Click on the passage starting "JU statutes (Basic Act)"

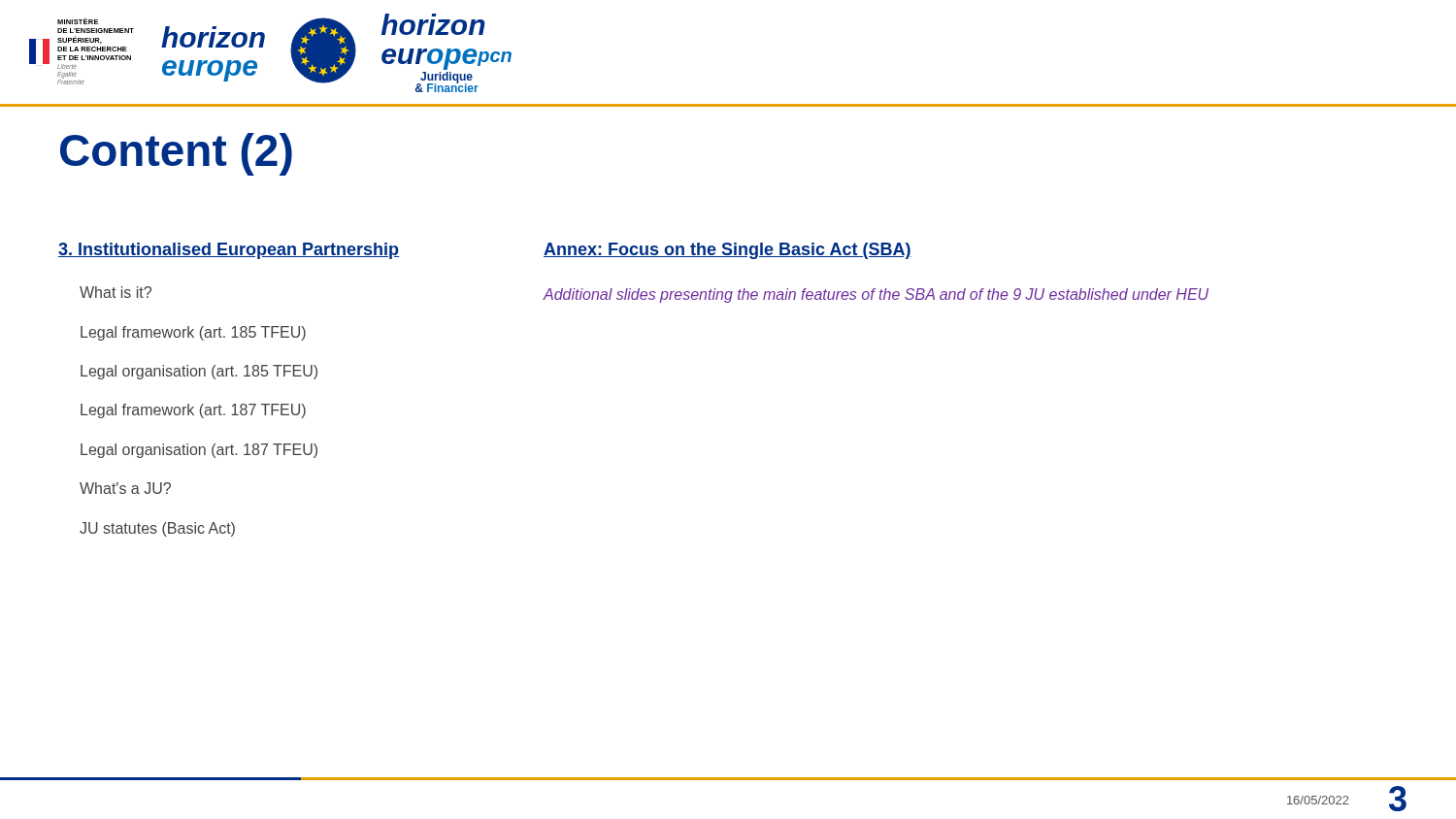(x=158, y=528)
